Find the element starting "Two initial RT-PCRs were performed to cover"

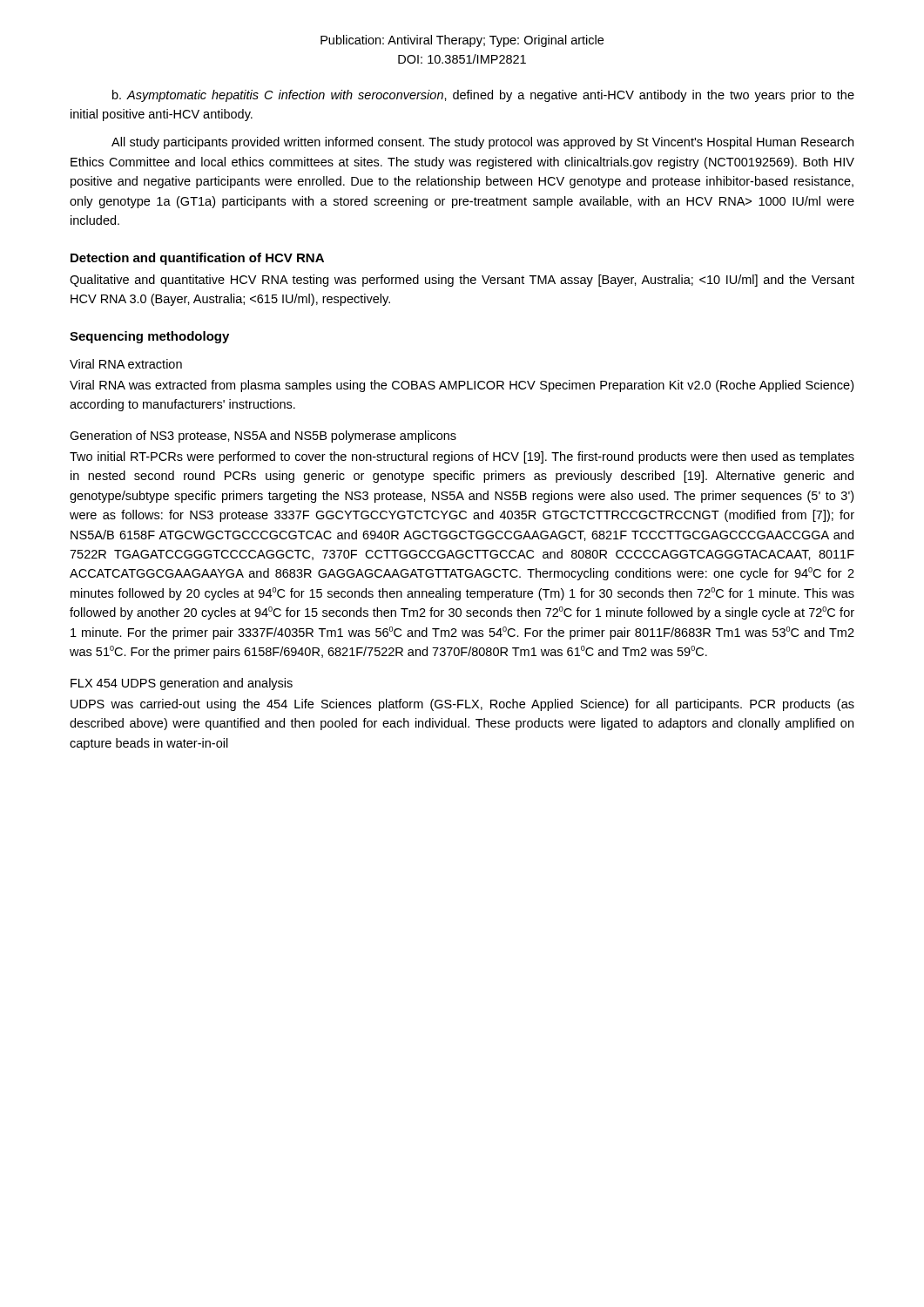(x=462, y=554)
